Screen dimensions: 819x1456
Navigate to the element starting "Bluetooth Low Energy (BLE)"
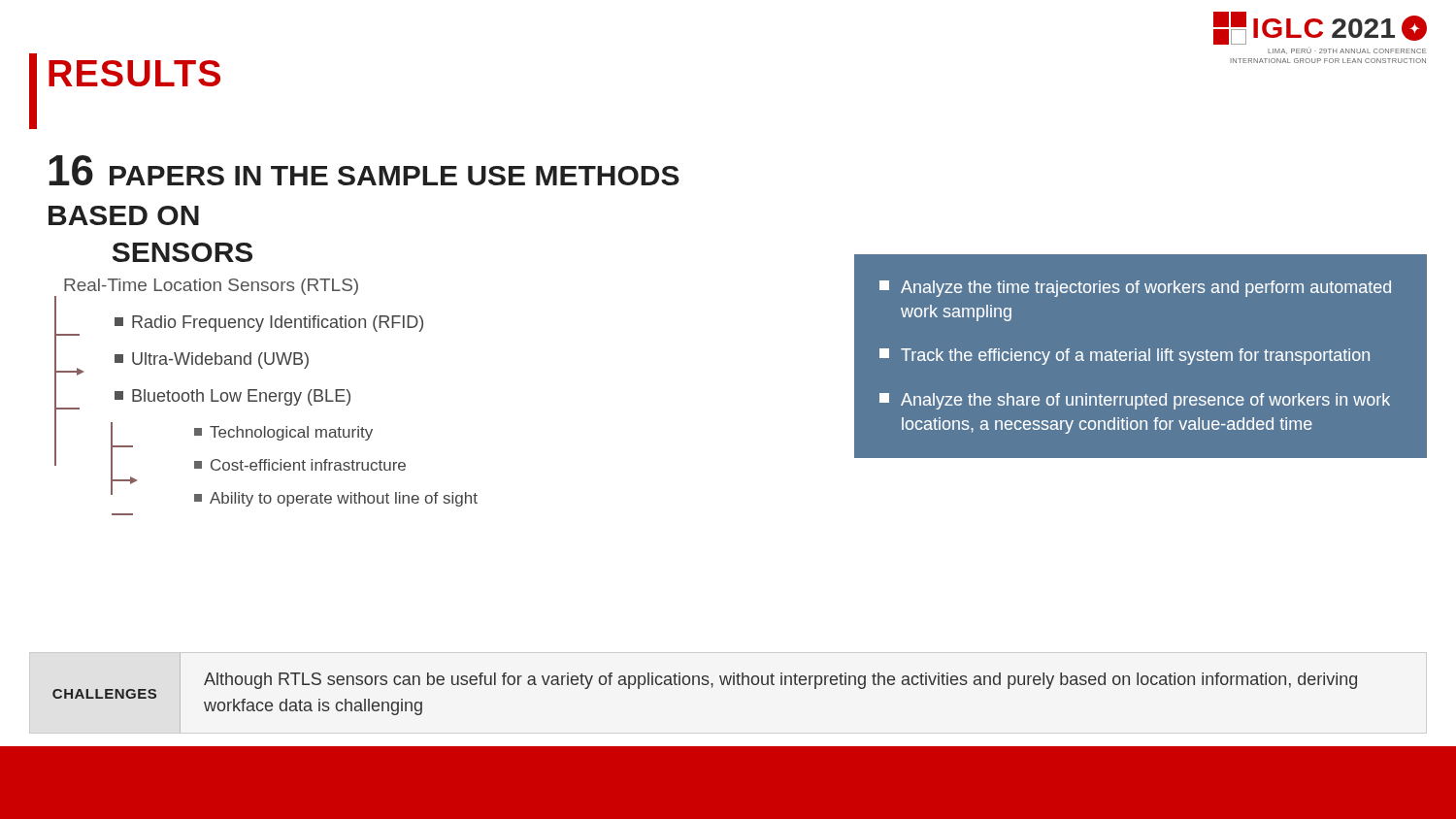tap(233, 396)
